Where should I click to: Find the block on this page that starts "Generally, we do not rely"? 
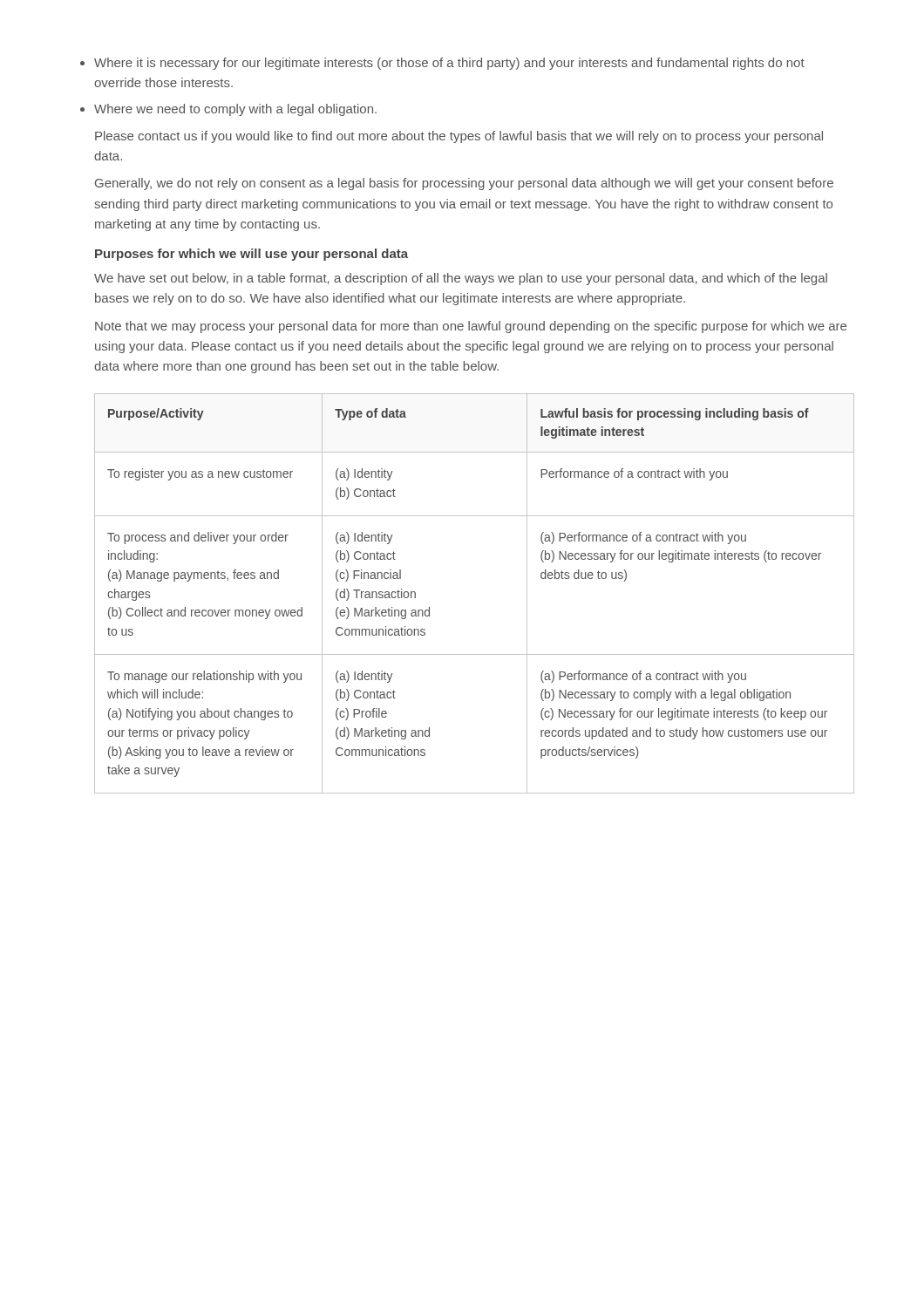[x=464, y=203]
